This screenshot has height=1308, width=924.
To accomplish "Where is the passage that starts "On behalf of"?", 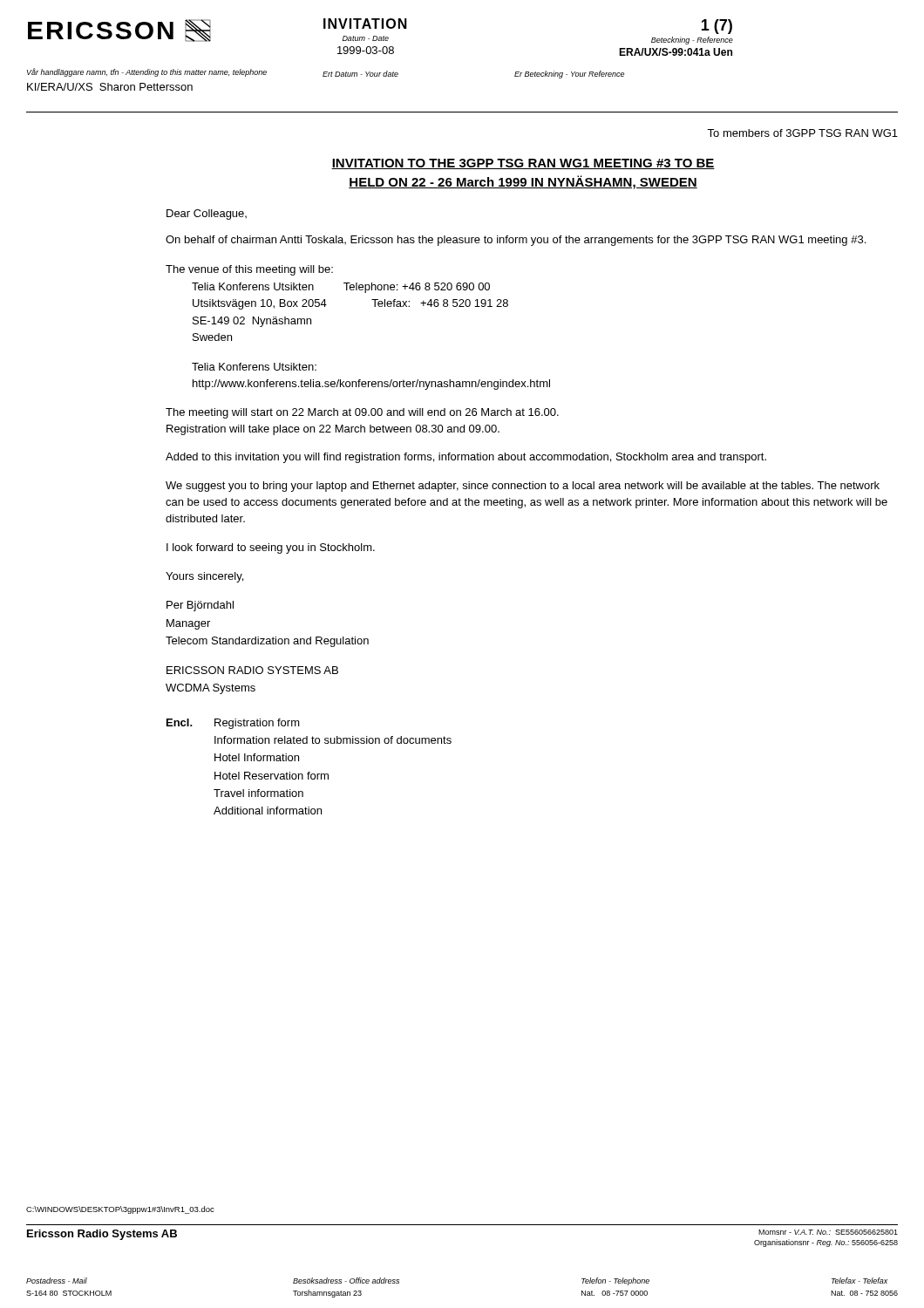I will click(x=516, y=240).
